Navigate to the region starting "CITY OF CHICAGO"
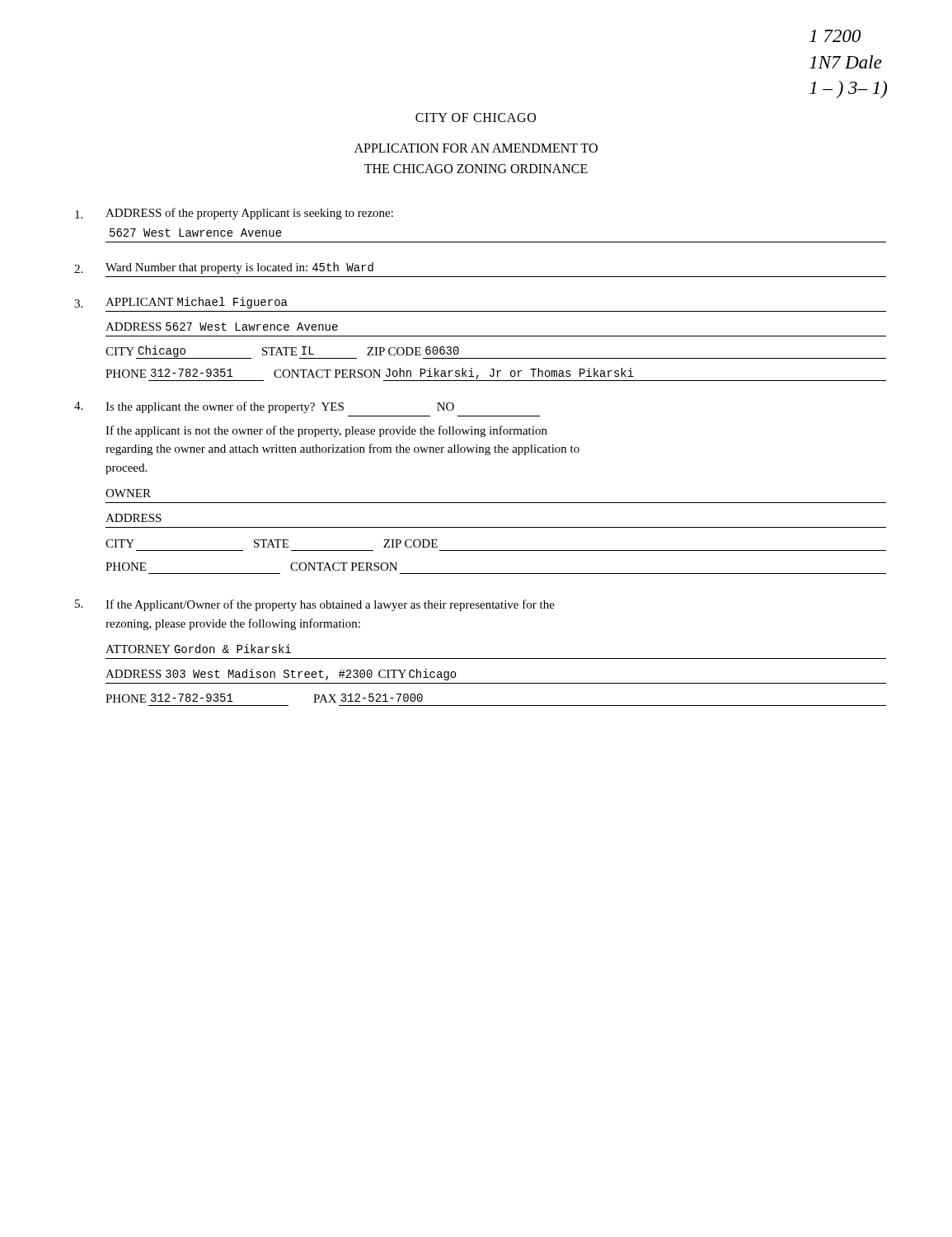Screen dimensions: 1237x952 point(476,118)
